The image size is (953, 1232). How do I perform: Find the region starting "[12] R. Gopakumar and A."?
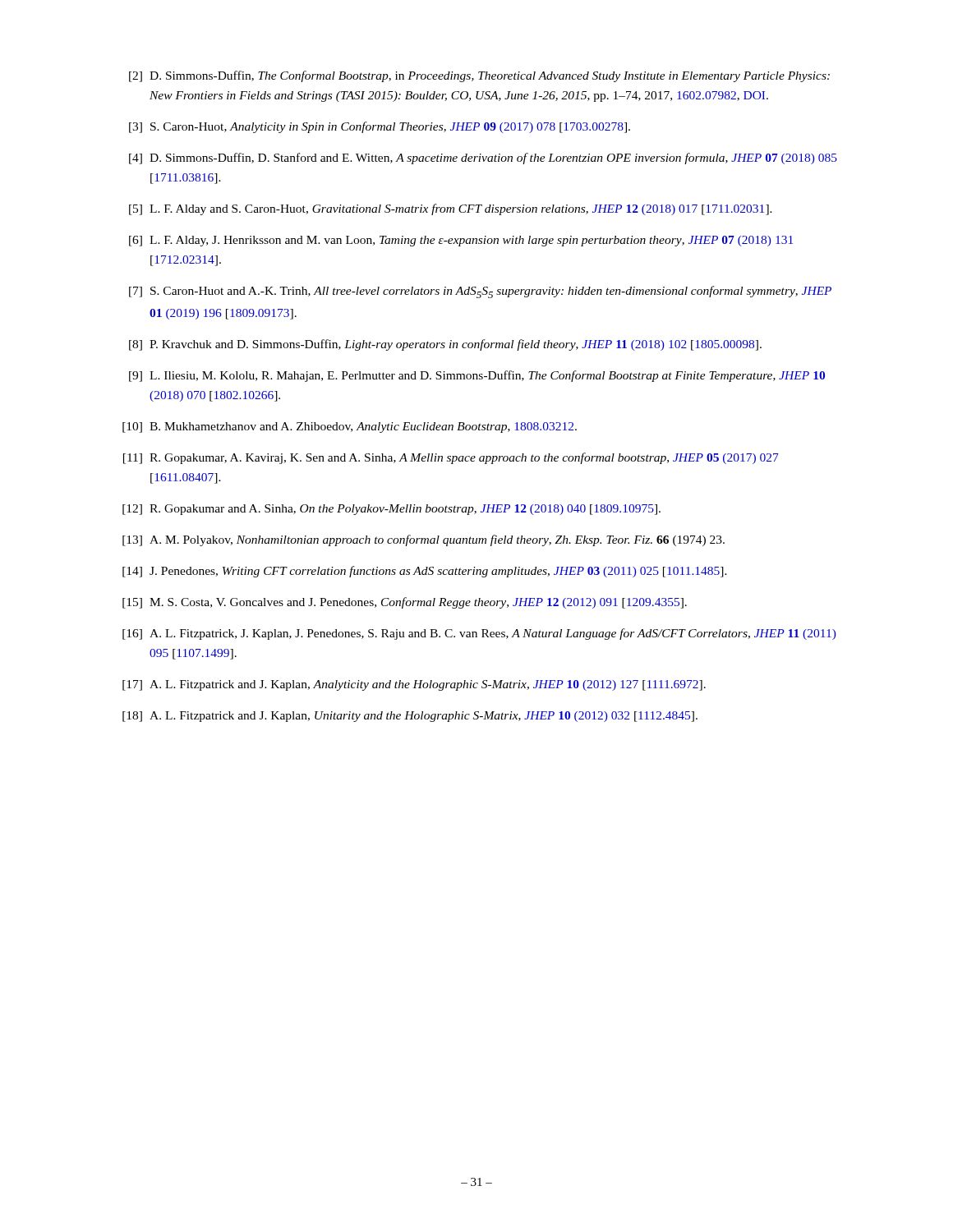click(476, 509)
